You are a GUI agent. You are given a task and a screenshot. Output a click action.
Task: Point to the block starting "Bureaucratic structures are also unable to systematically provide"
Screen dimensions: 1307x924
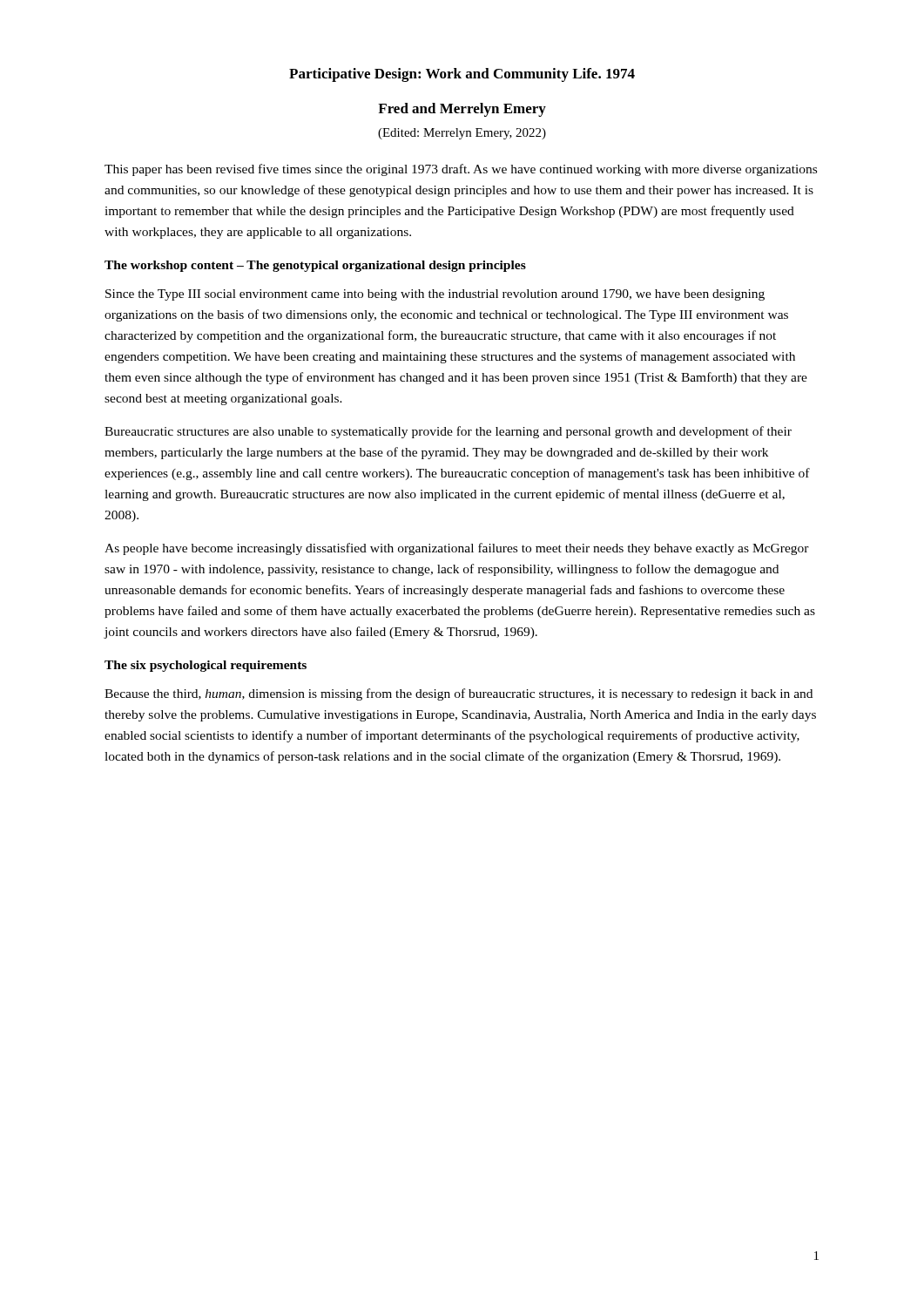[x=457, y=473]
